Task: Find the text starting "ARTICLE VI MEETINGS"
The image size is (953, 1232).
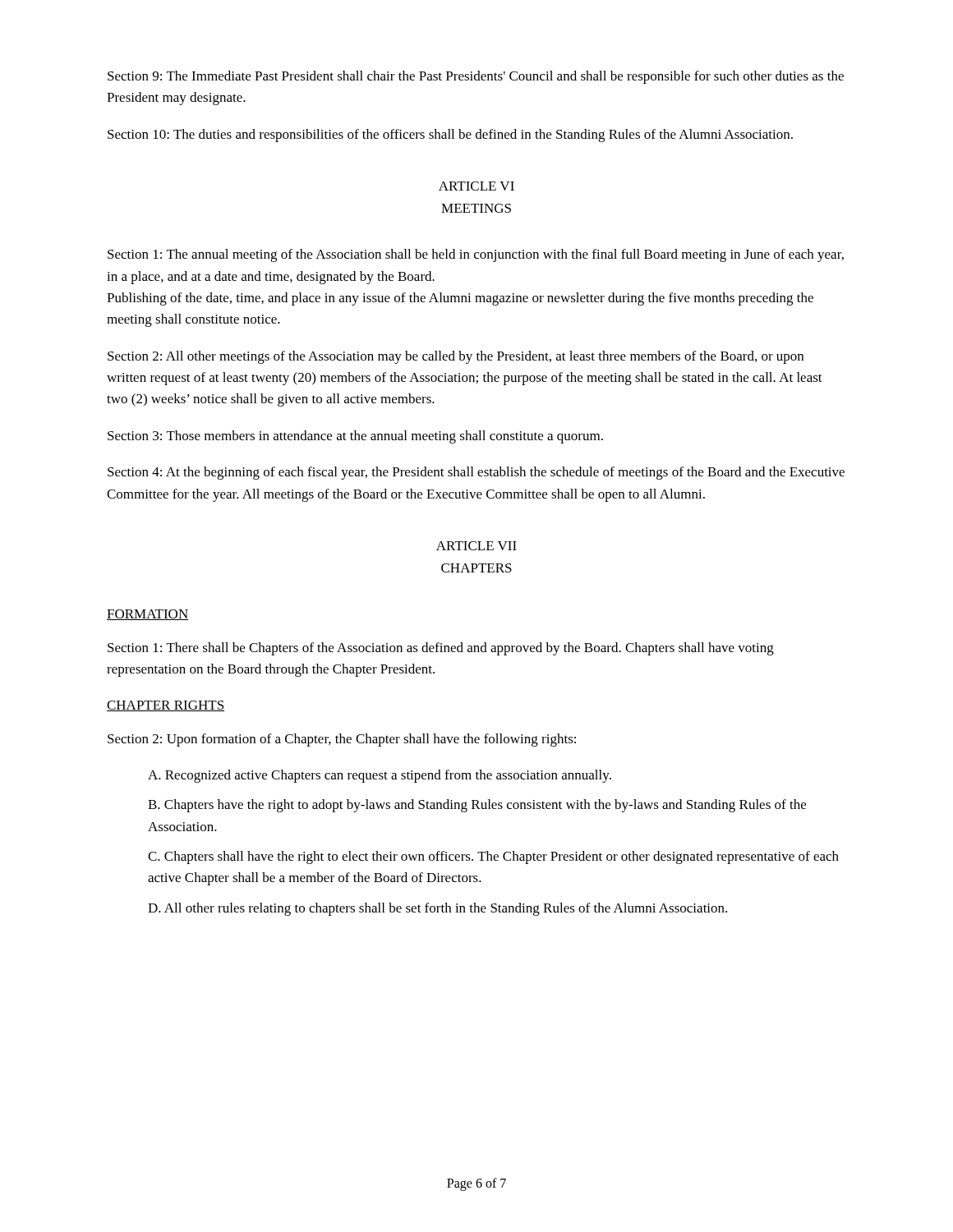Action: click(476, 197)
